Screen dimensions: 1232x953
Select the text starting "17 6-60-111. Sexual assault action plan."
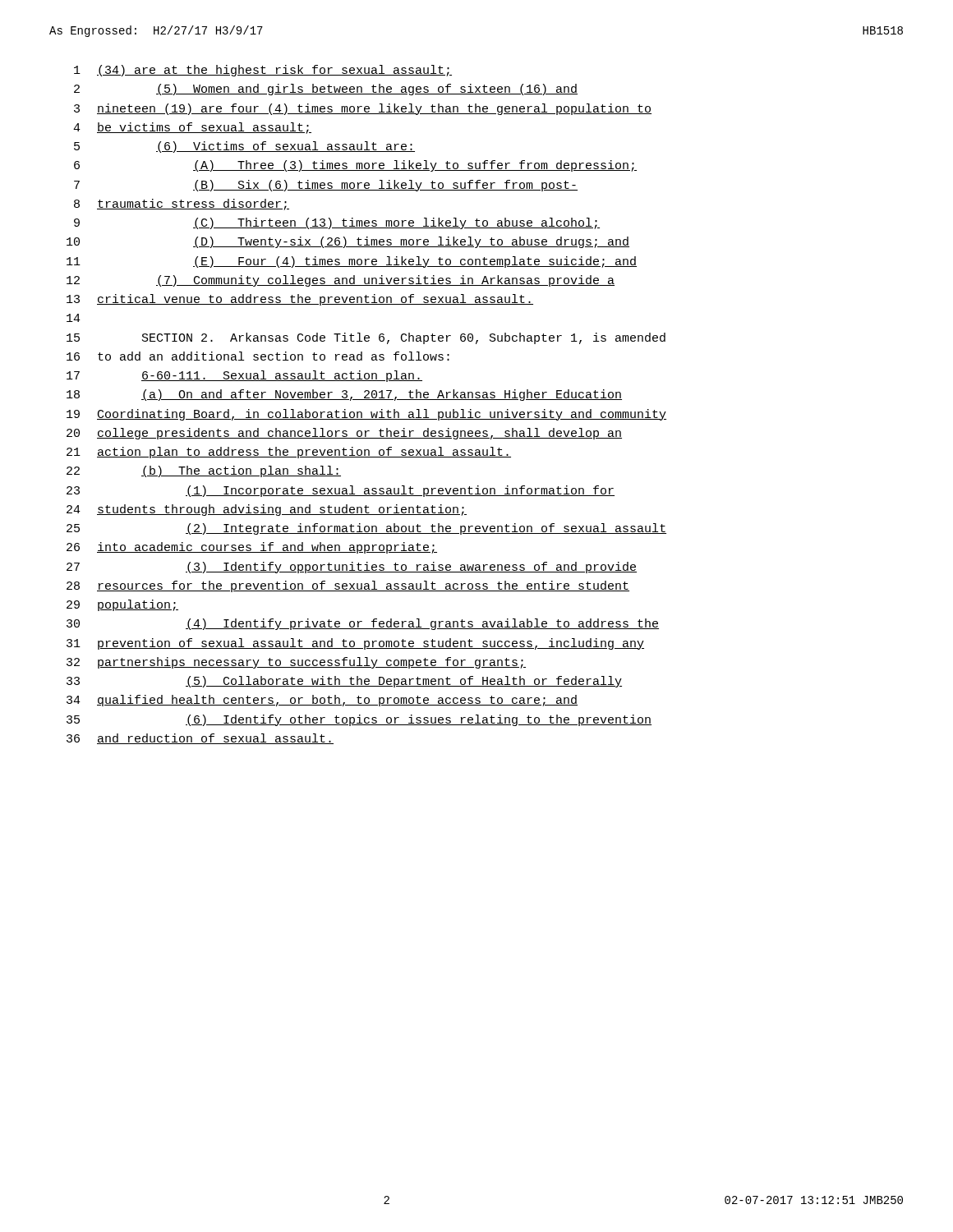[244, 376]
